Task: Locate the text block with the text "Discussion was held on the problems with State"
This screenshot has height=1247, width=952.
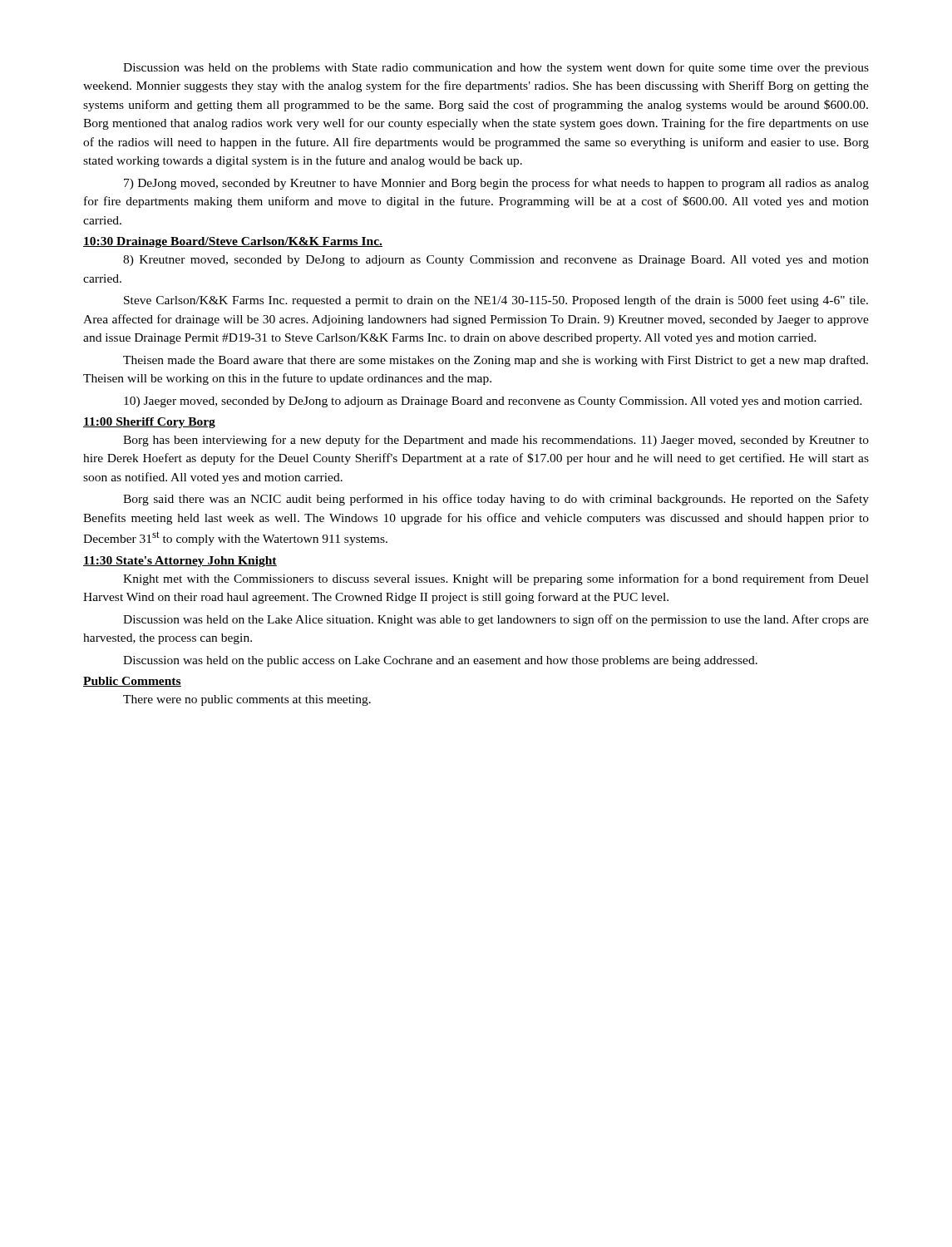Action: click(476, 114)
